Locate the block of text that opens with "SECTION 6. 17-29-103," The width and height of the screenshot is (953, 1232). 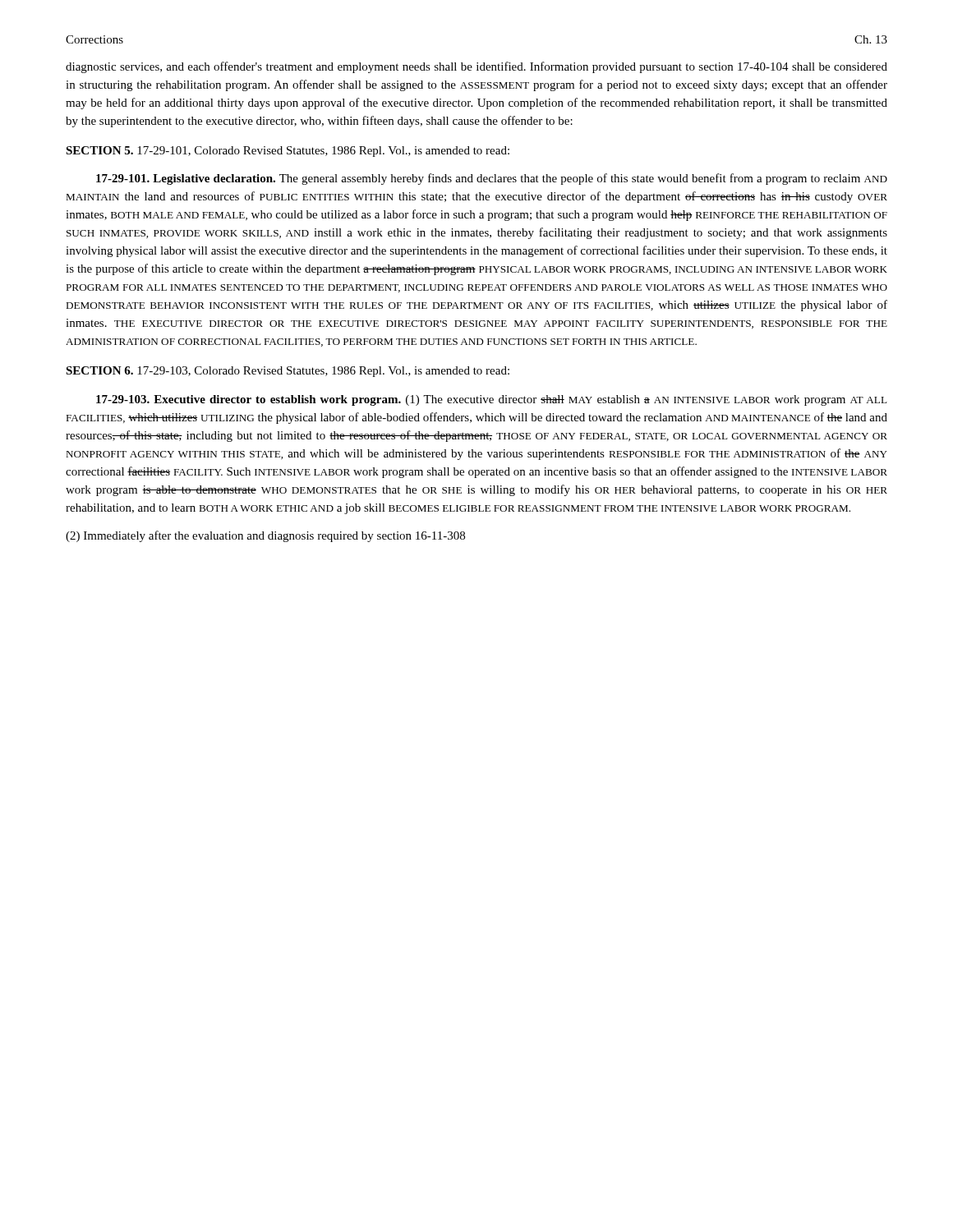tap(476, 371)
